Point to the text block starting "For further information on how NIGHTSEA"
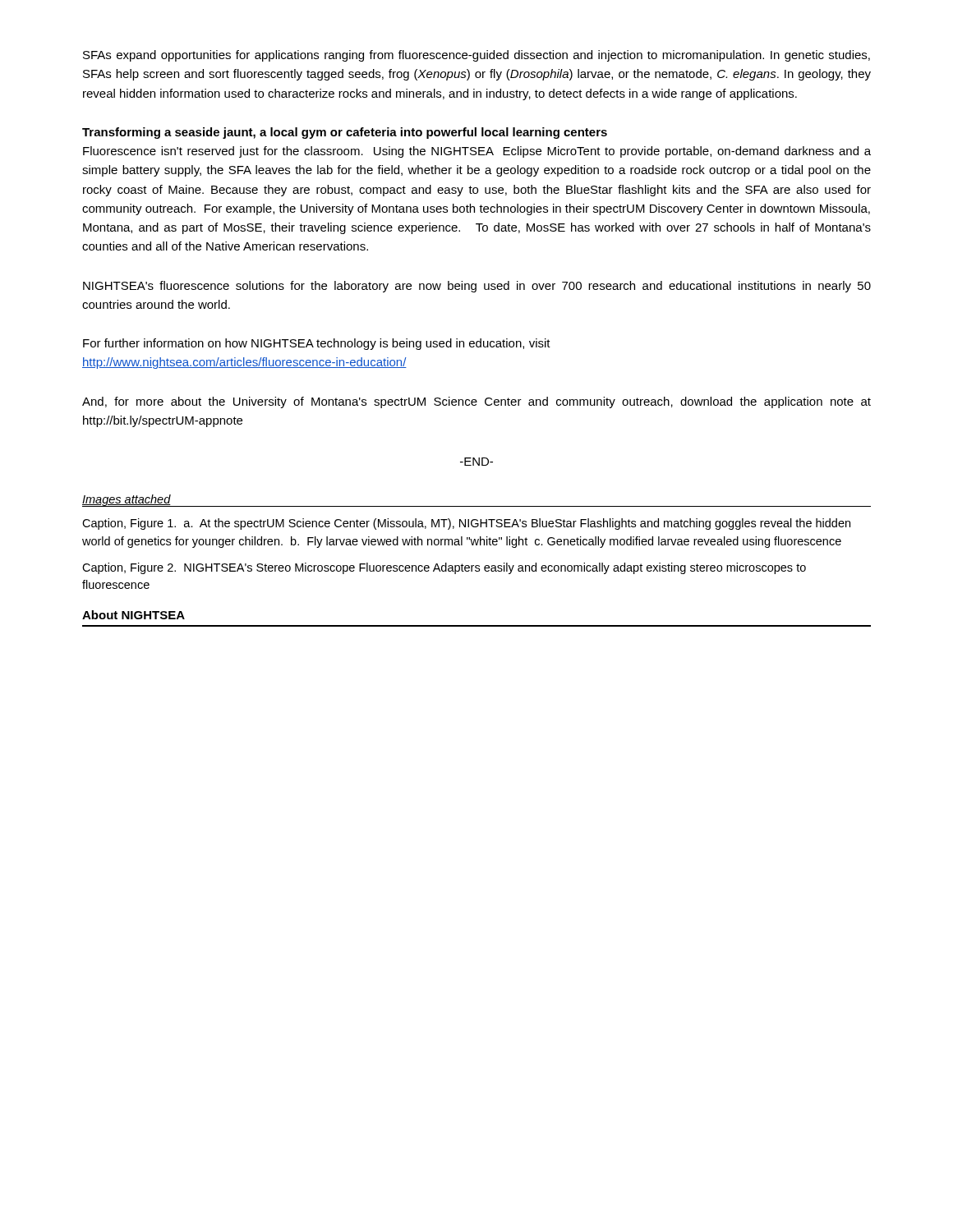This screenshot has width=953, height=1232. [x=316, y=352]
